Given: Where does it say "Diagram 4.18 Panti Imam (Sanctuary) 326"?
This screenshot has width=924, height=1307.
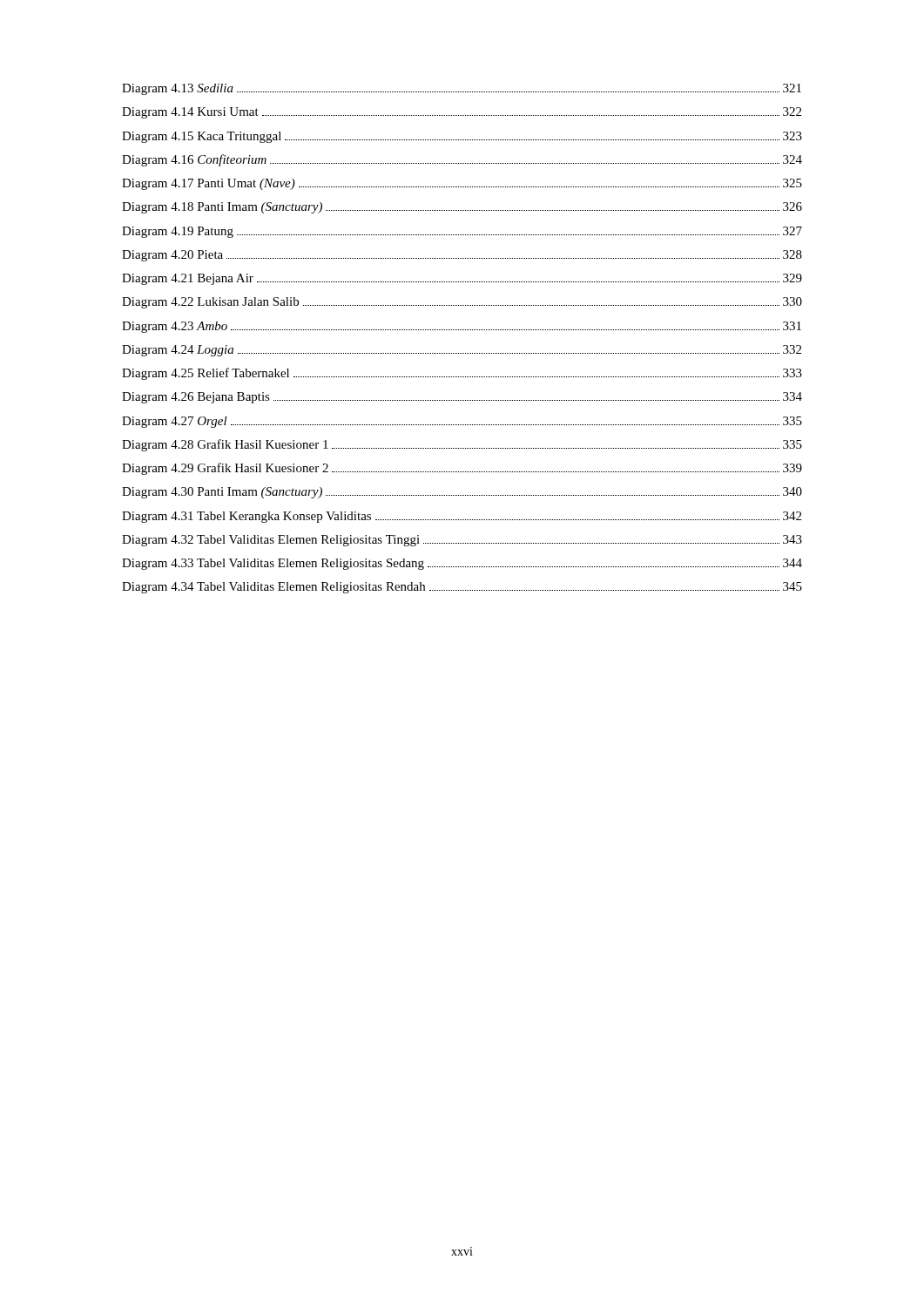Looking at the screenshot, I should 462,207.
